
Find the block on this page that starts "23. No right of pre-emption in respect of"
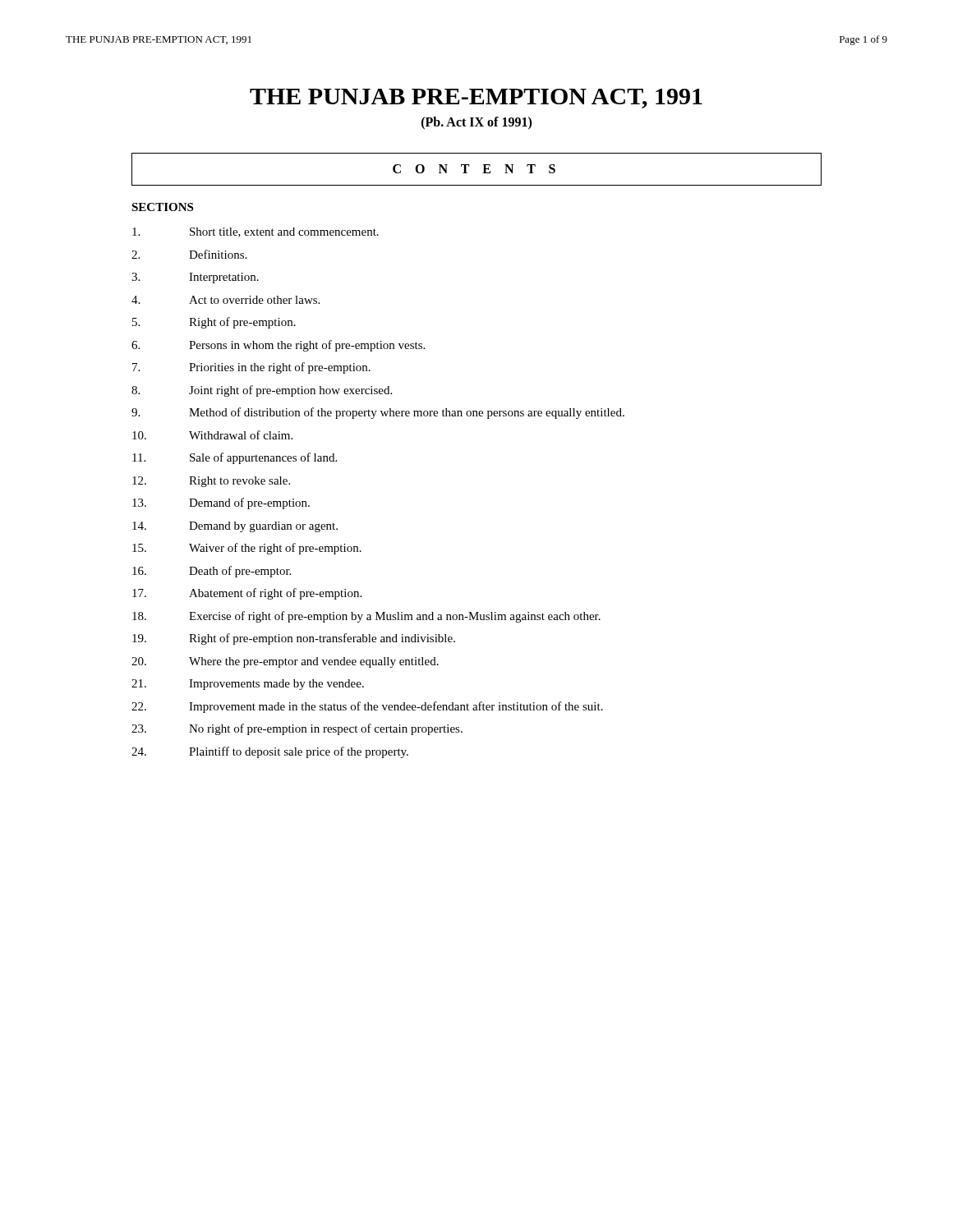[297, 729]
